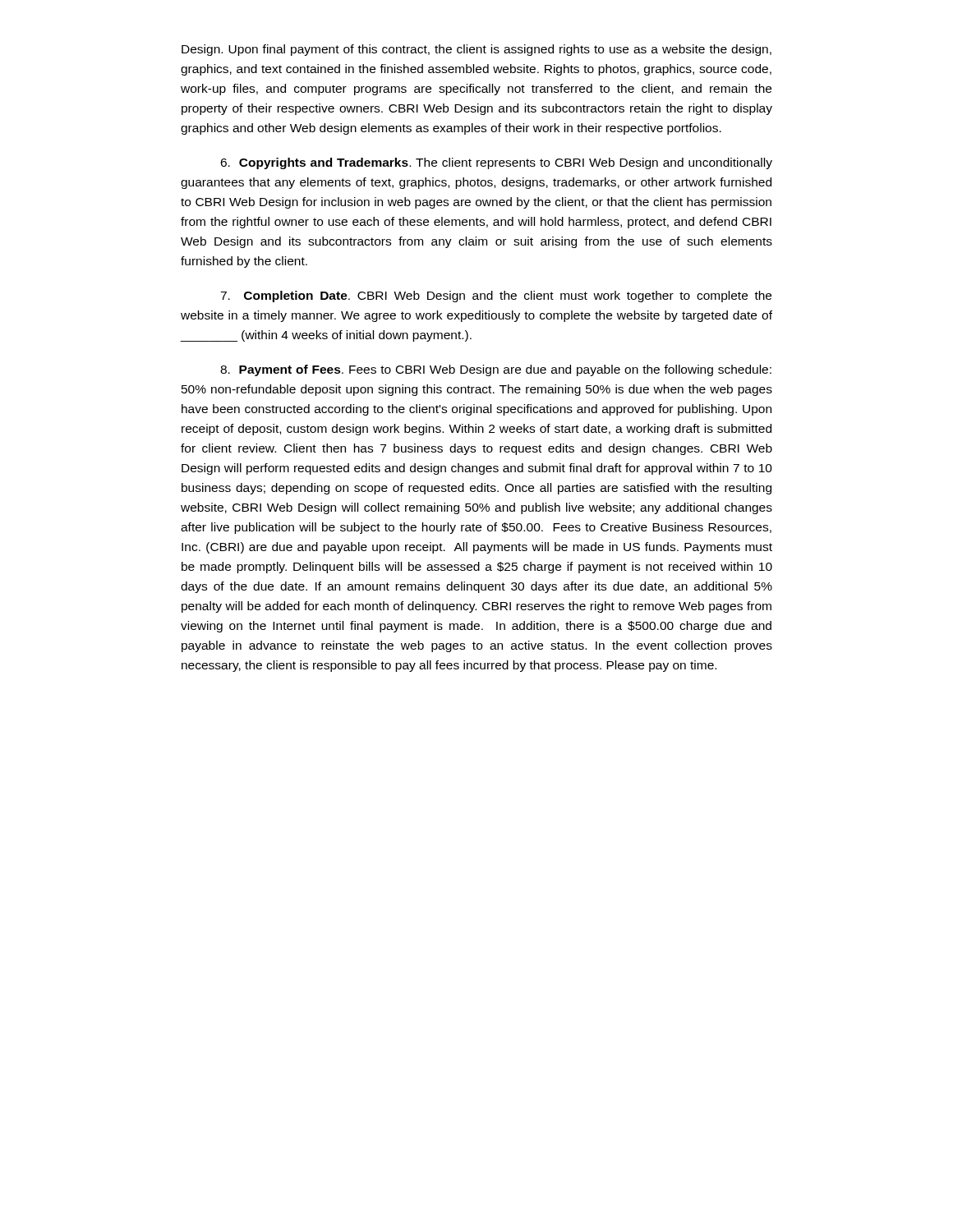This screenshot has width=953, height=1232.
Task: Find the block on this page that starts "Design. Upon final payment"
Action: [x=476, y=88]
